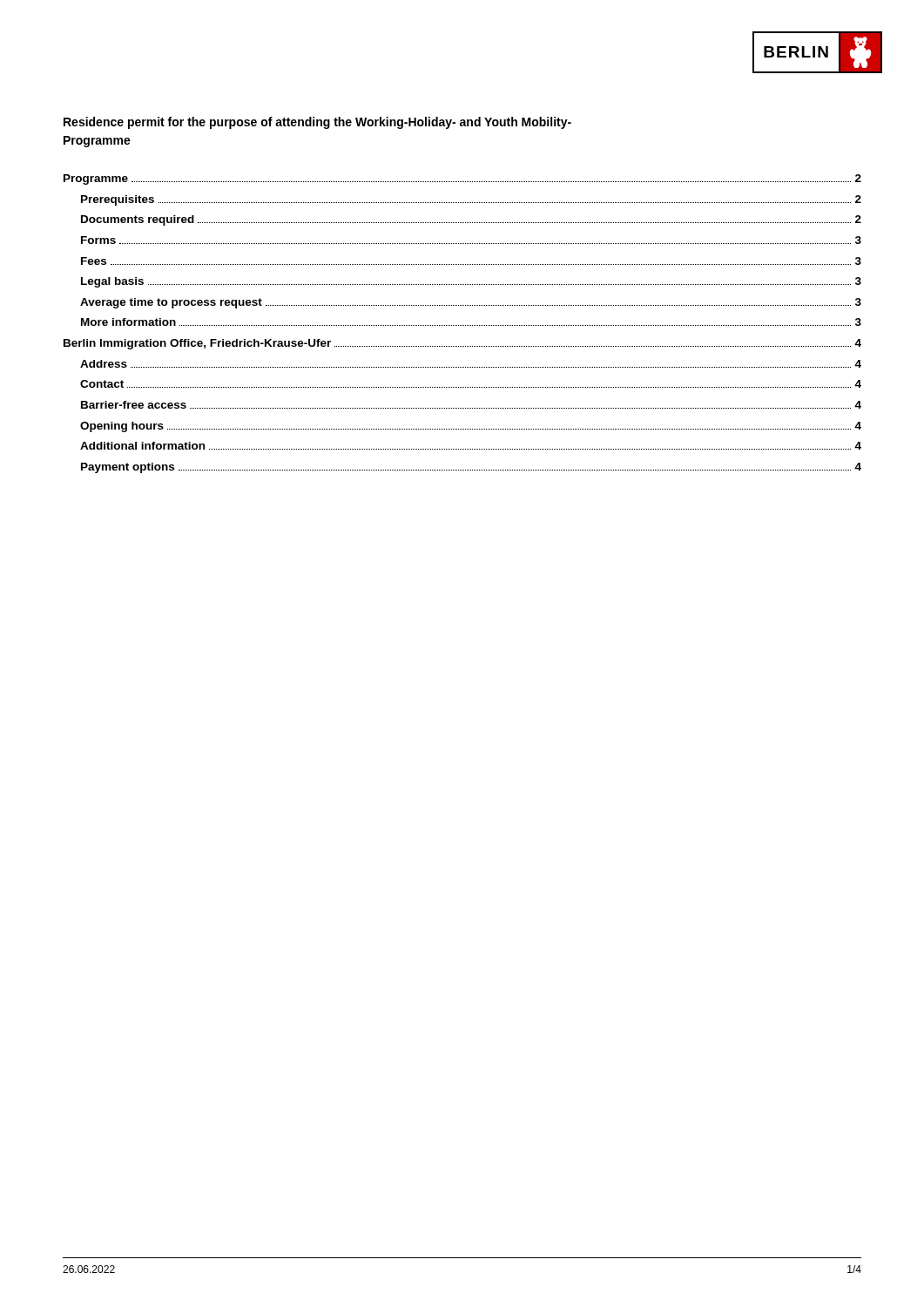Click where it says "Additional information 4"
924x1307 pixels.
[471, 446]
